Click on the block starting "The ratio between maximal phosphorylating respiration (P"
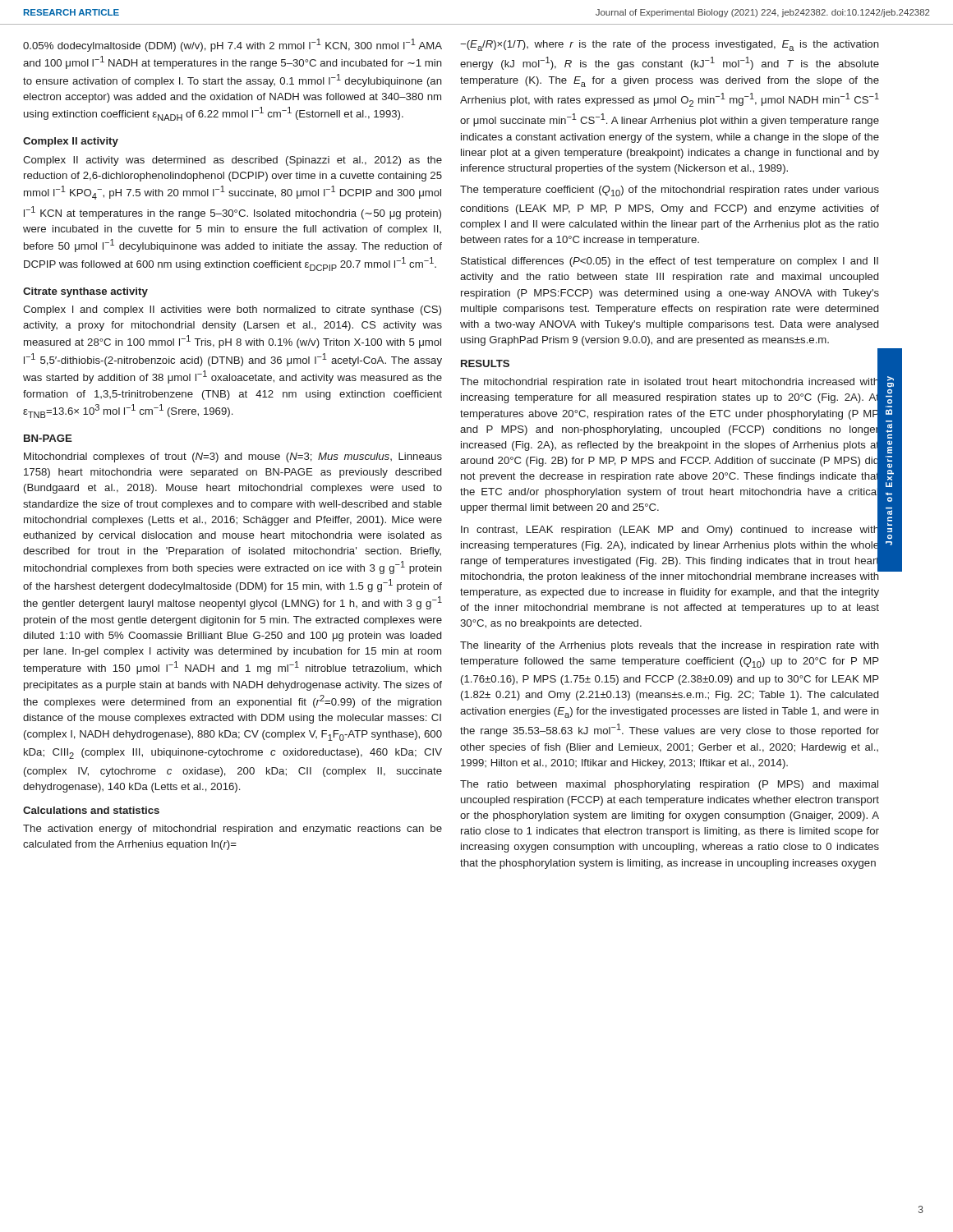This screenshot has width=953, height=1232. pyautogui.click(x=670, y=823)
